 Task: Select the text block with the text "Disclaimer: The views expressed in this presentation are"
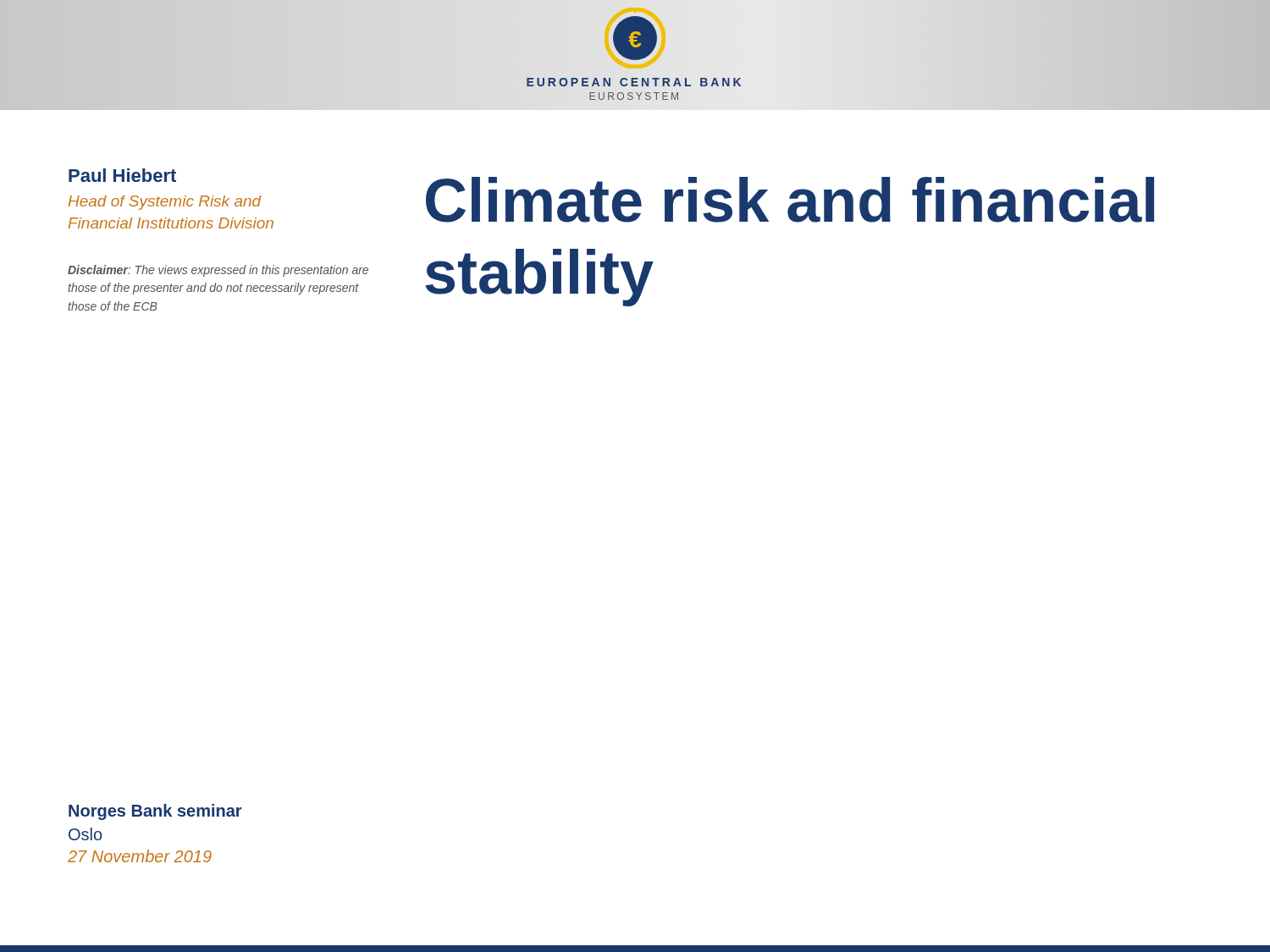229,289
